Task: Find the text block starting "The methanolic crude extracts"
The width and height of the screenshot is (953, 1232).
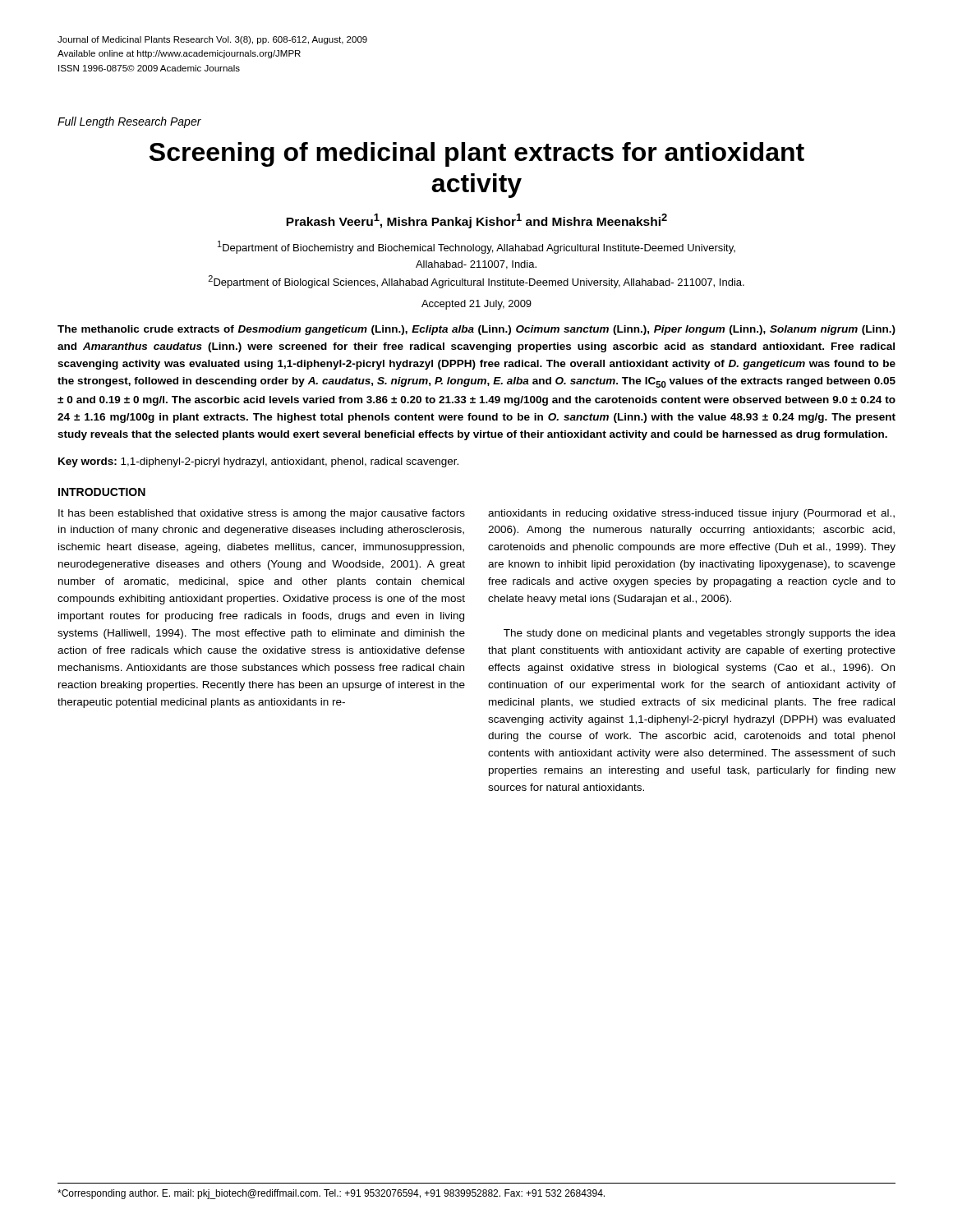Action: pyautogui.click(x=476, y=381)
